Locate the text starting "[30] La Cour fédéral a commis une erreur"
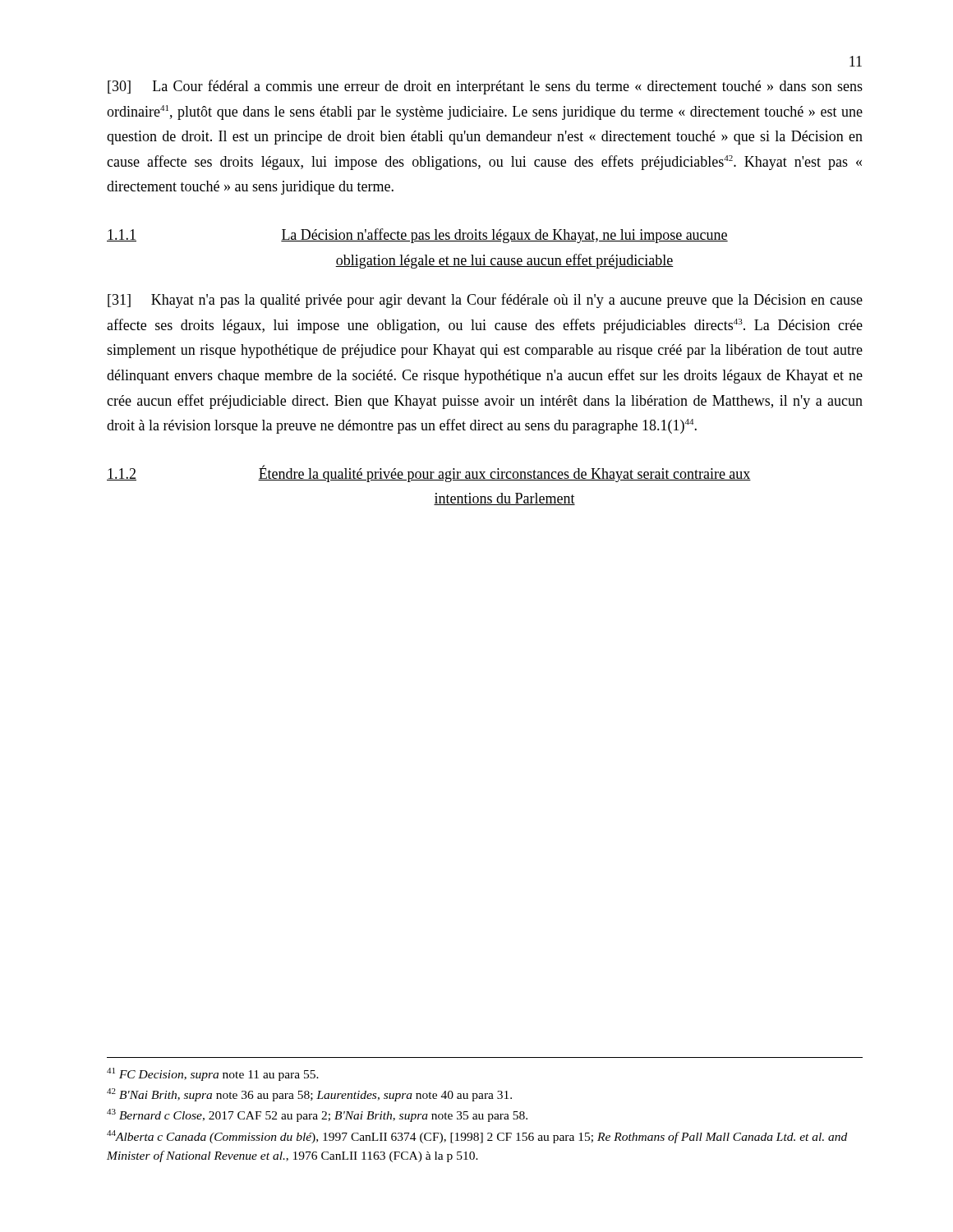This screenshot has height=1232, width=953. pos(485,137)
